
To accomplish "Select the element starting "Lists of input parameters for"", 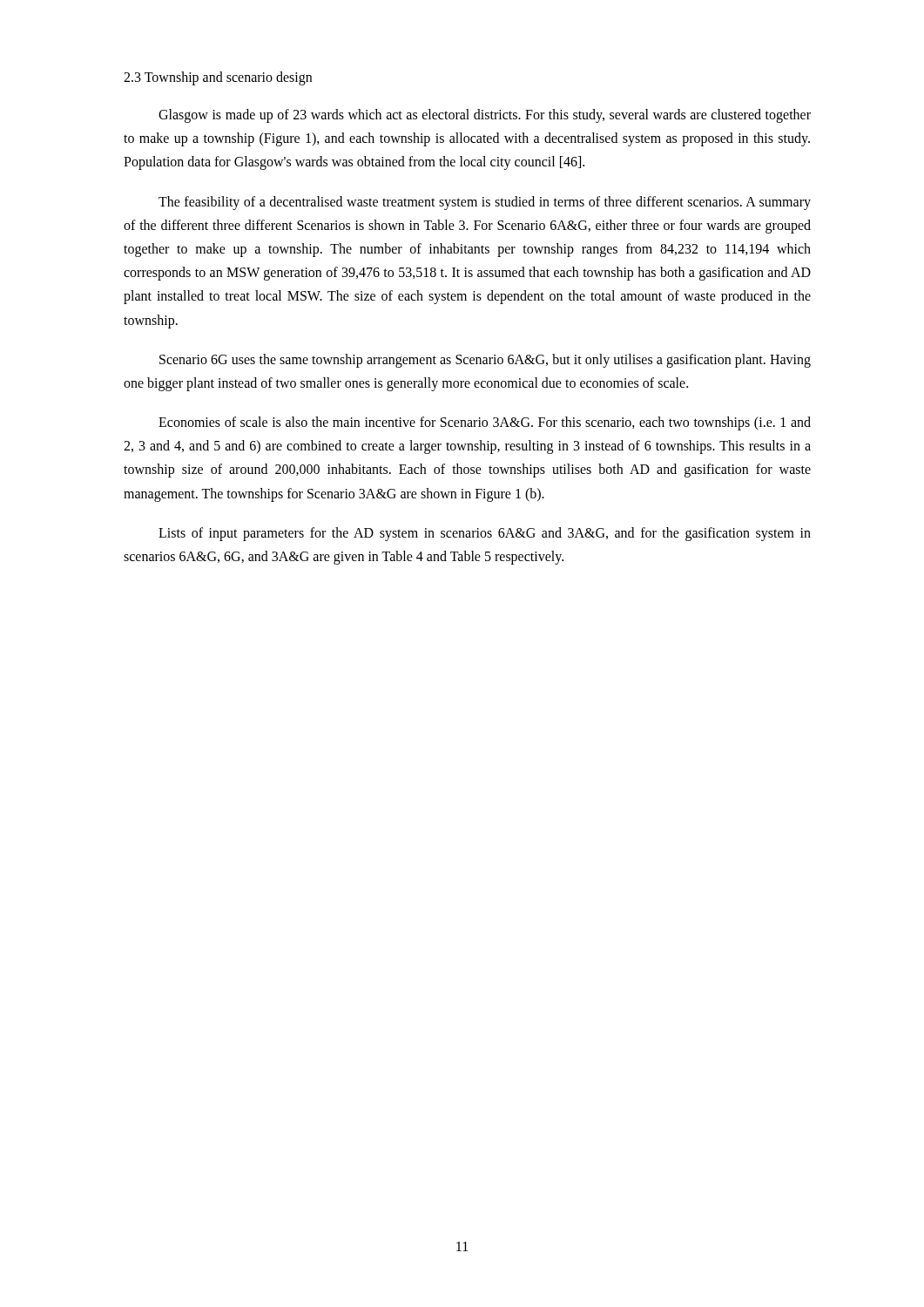I will click(467, 544).
